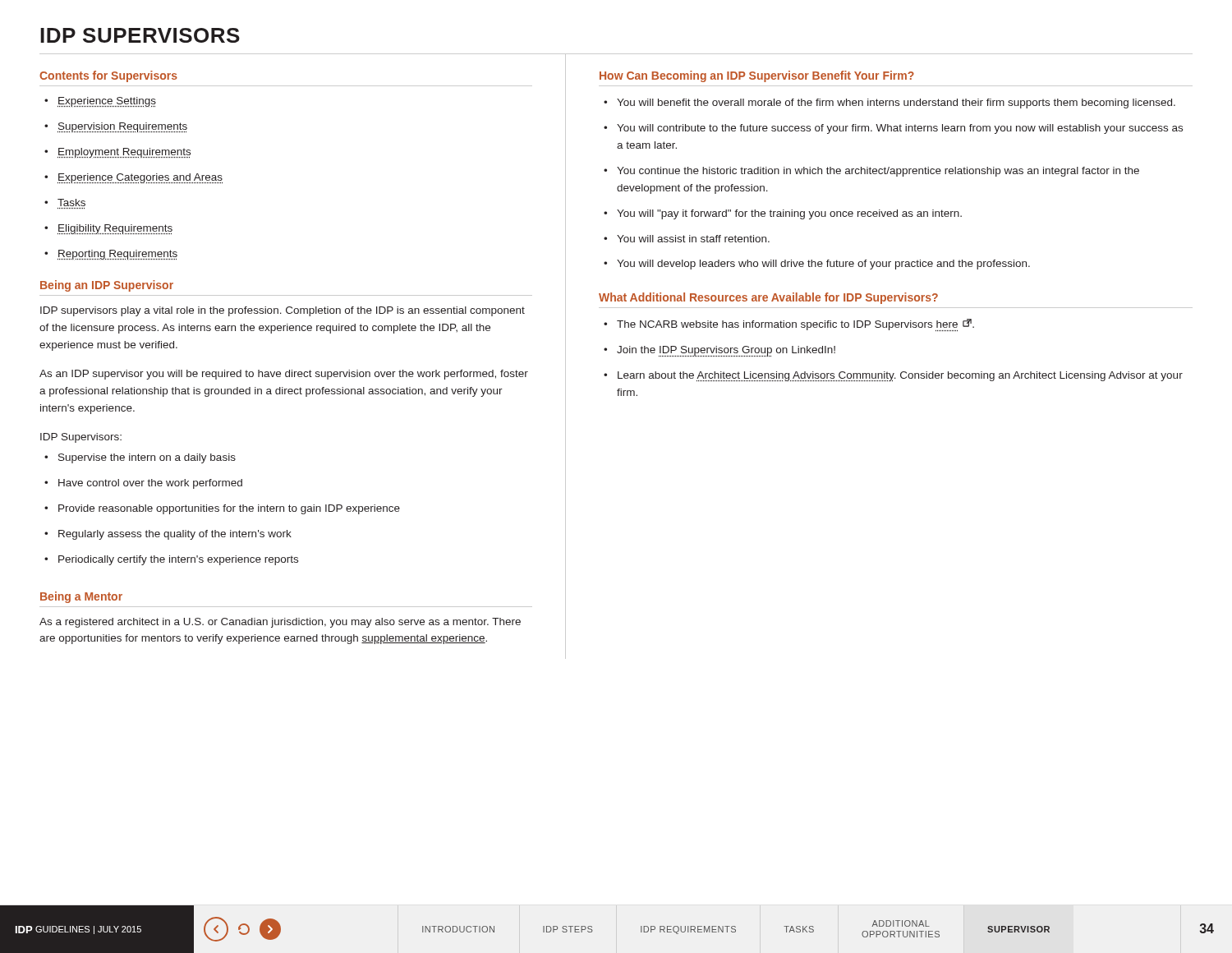
Task: Click on the list item that says "Experience Settings"
Action: (x=100, y=102)
